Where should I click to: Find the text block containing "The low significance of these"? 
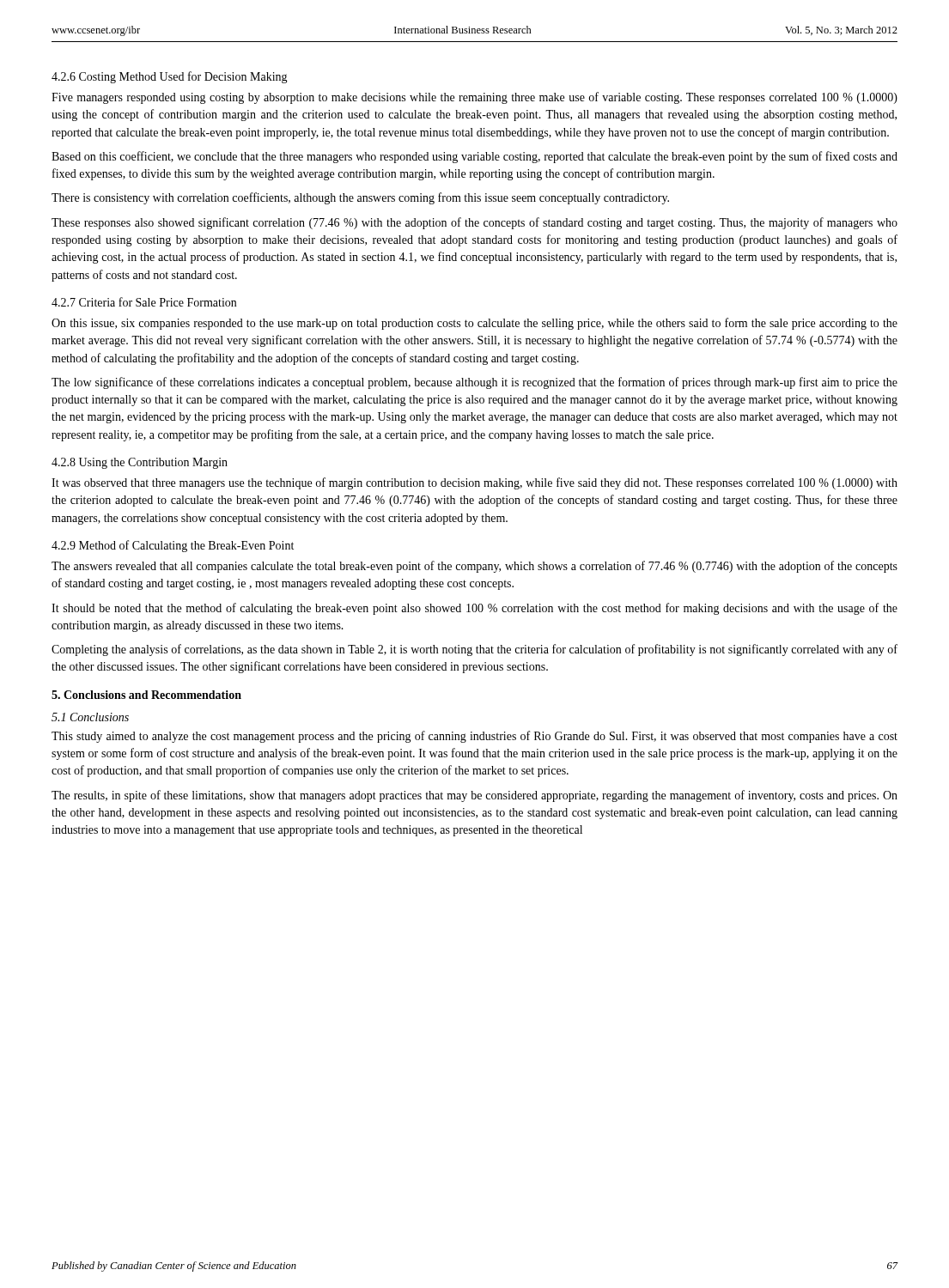pyautogui.click(x=474, y=409)
